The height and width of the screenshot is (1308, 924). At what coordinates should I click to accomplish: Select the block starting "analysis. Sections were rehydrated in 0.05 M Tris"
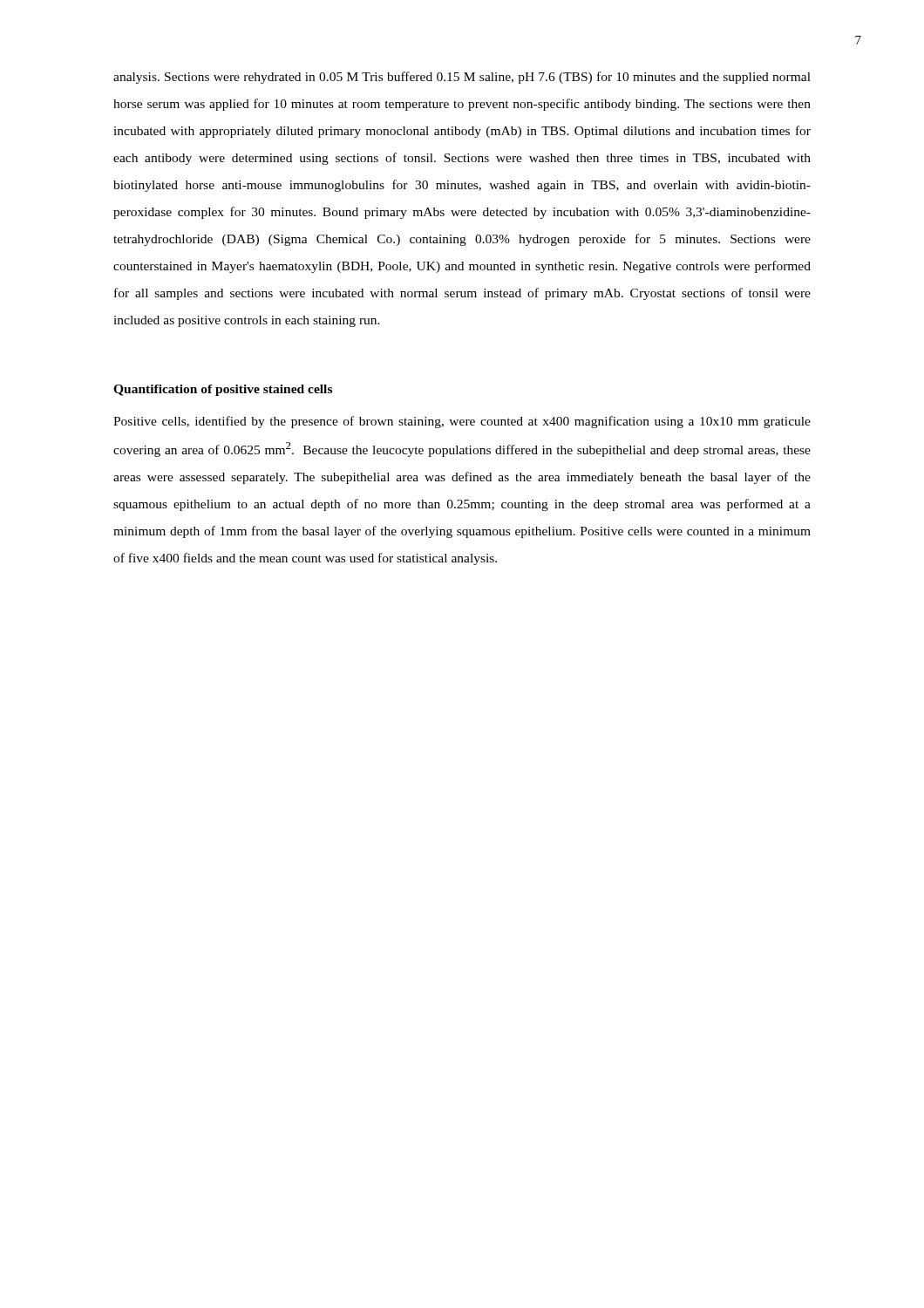point(462,198)
